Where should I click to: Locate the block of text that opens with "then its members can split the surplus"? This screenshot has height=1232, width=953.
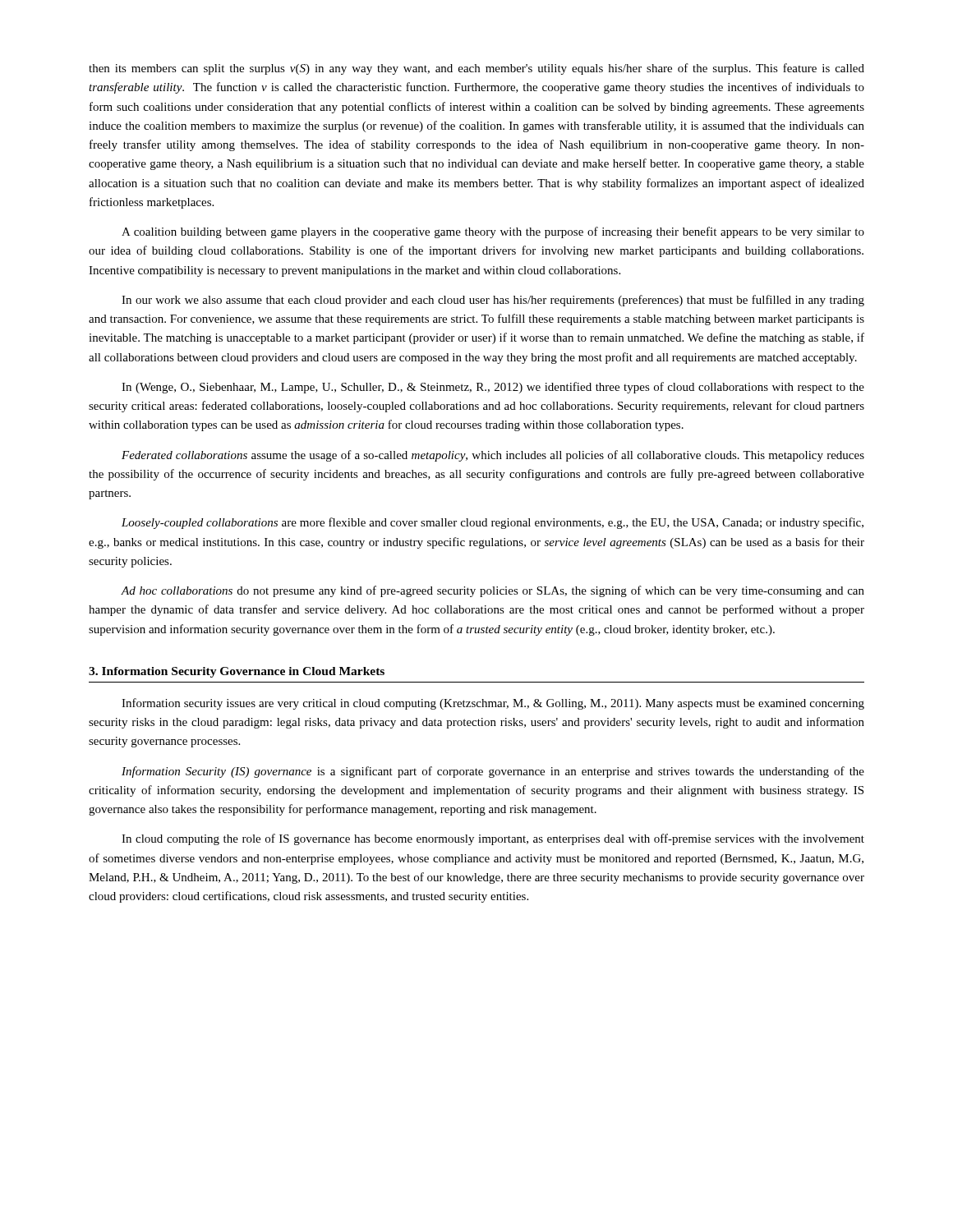pyautogui.click(x=476, y=135)
